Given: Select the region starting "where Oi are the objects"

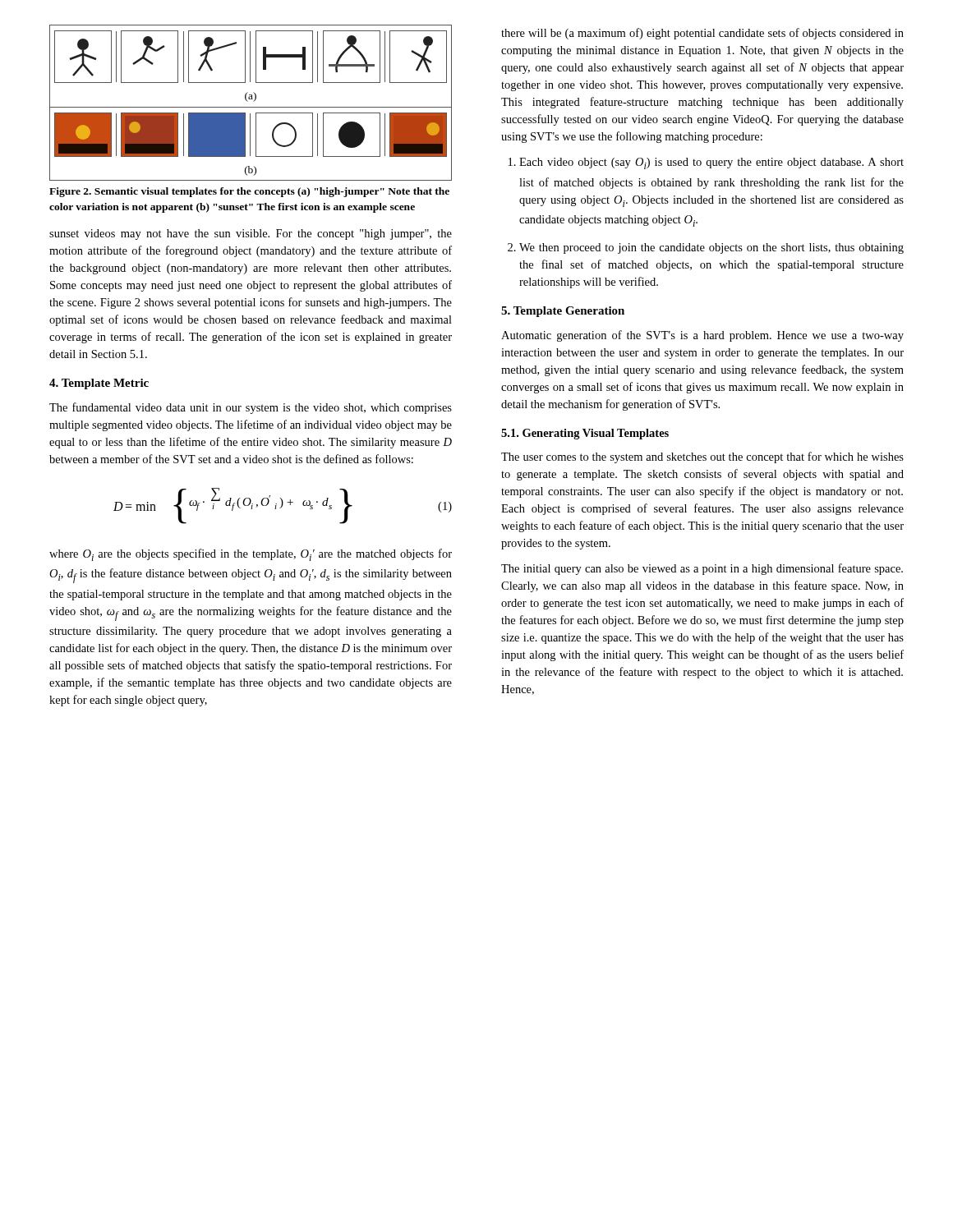Looking at the screenshot, I should point(251,627).
